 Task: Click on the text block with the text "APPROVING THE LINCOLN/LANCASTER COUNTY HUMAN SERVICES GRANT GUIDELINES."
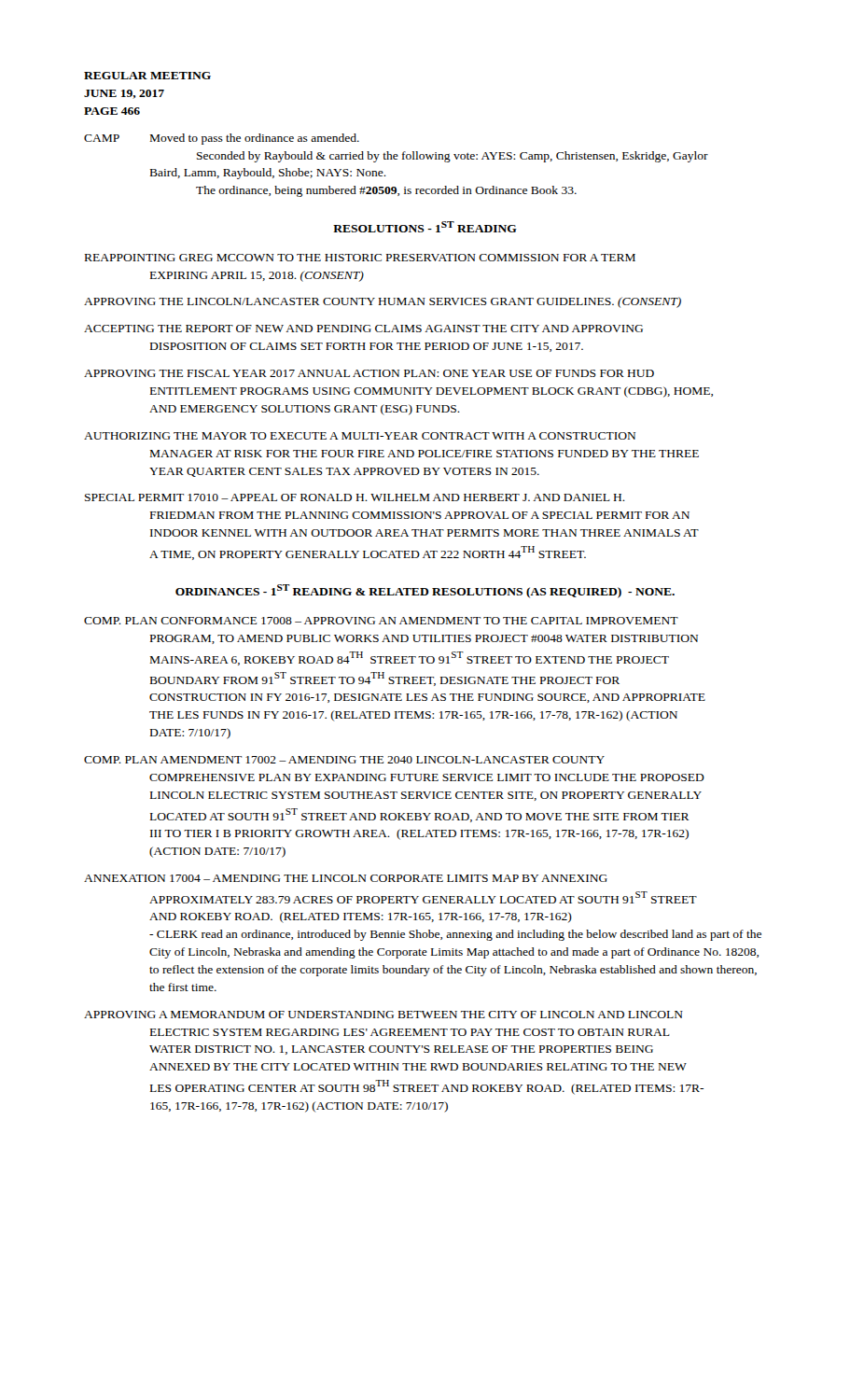click(x=383, y=301)
